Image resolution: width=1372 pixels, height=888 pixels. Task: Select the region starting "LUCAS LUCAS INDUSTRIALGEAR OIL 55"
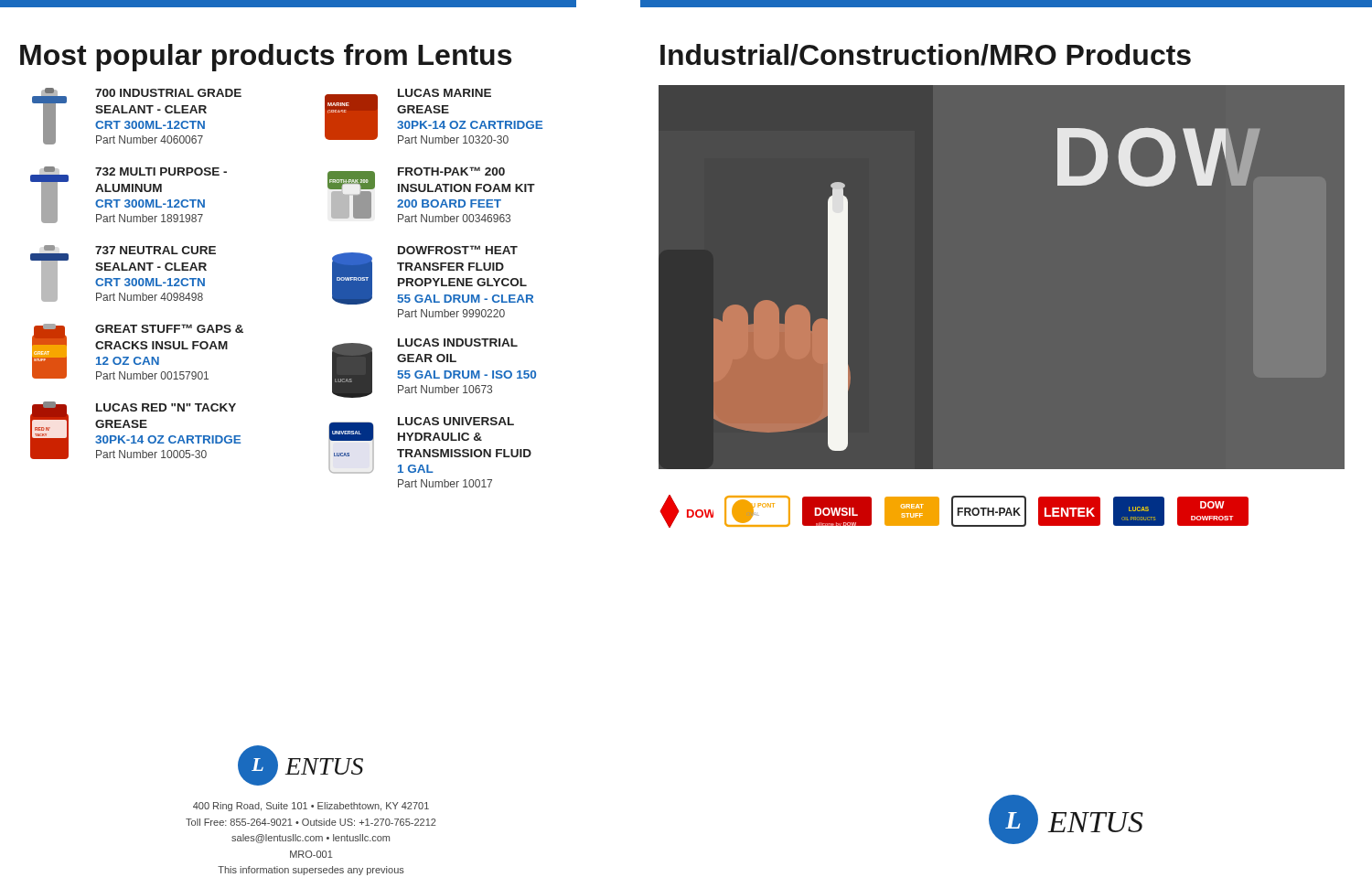pyautogui.click(x=471, y=366)
